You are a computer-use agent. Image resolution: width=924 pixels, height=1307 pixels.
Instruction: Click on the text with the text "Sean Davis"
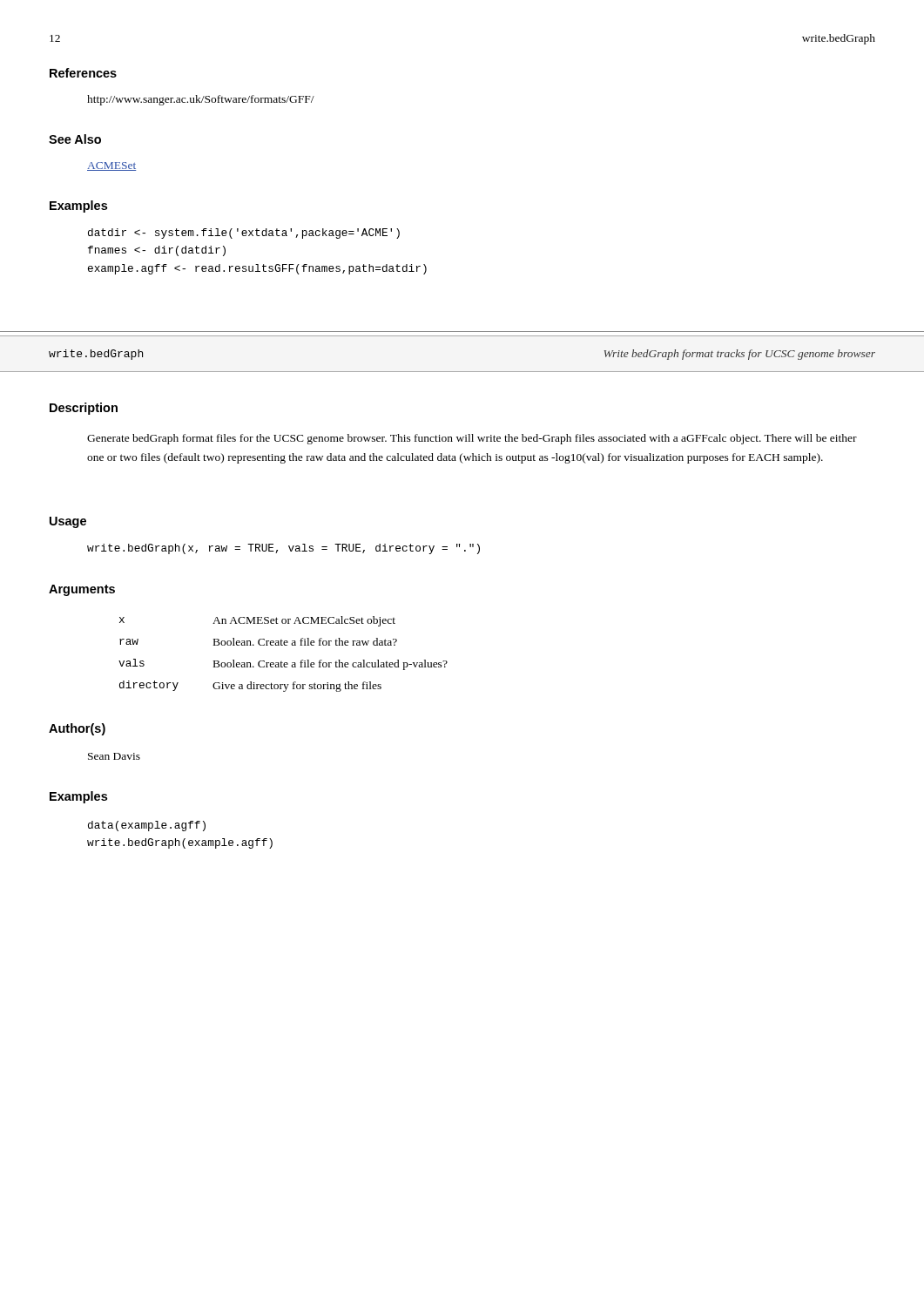click(x=114, y=756)
